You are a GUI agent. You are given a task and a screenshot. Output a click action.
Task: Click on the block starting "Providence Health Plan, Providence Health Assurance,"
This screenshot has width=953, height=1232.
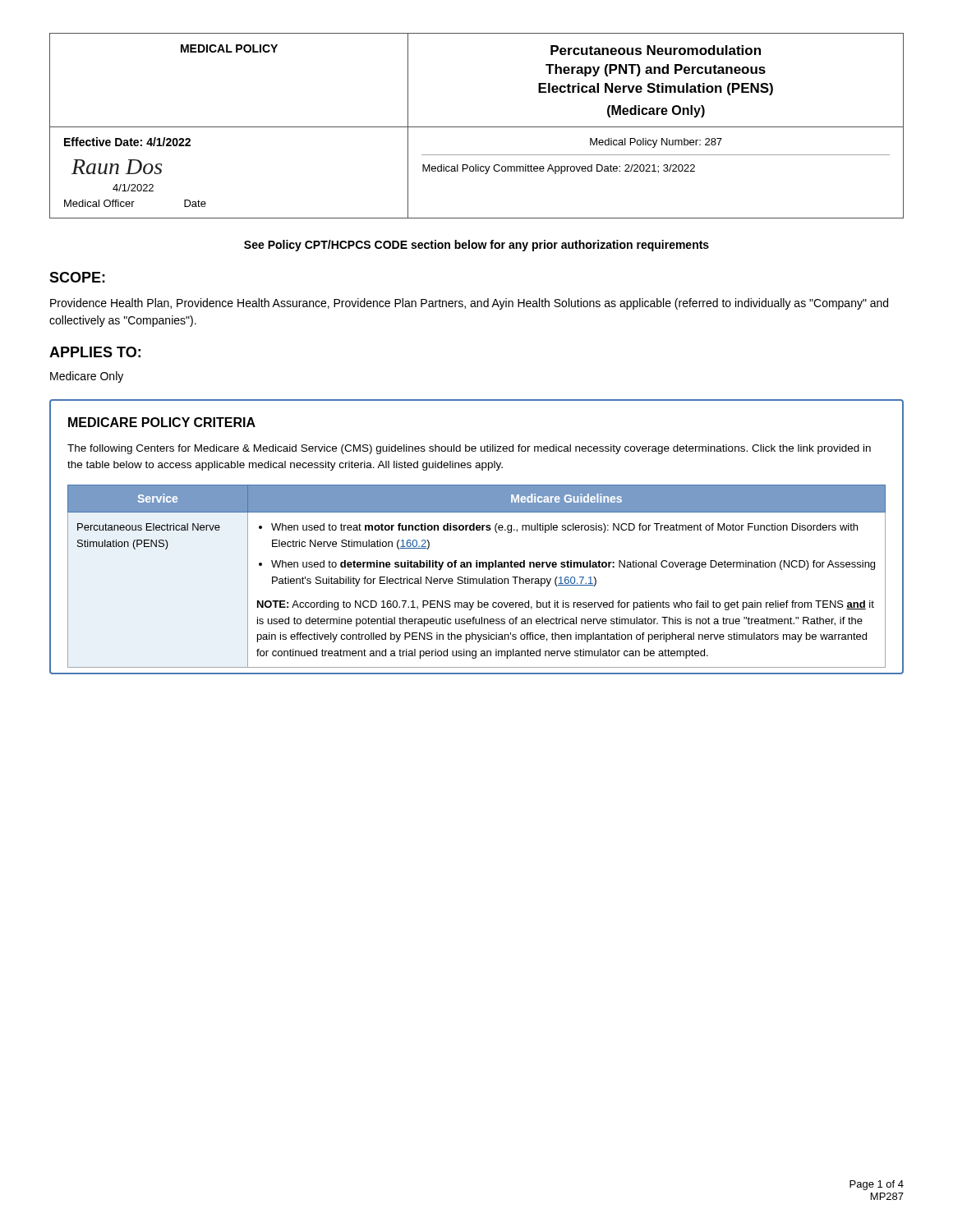[x=469, y=312]
